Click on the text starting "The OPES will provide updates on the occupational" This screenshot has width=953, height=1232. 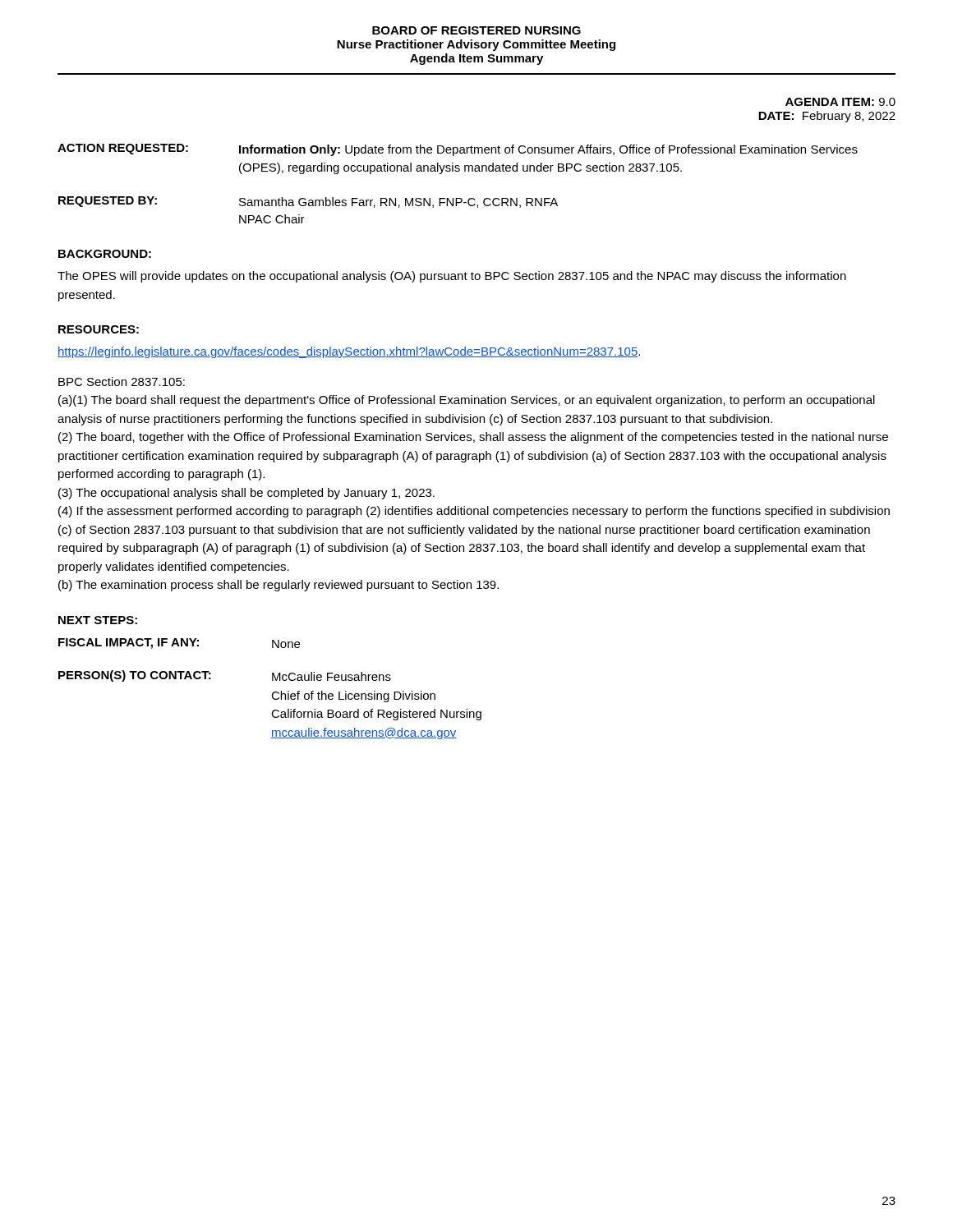[x=452, y=285]
